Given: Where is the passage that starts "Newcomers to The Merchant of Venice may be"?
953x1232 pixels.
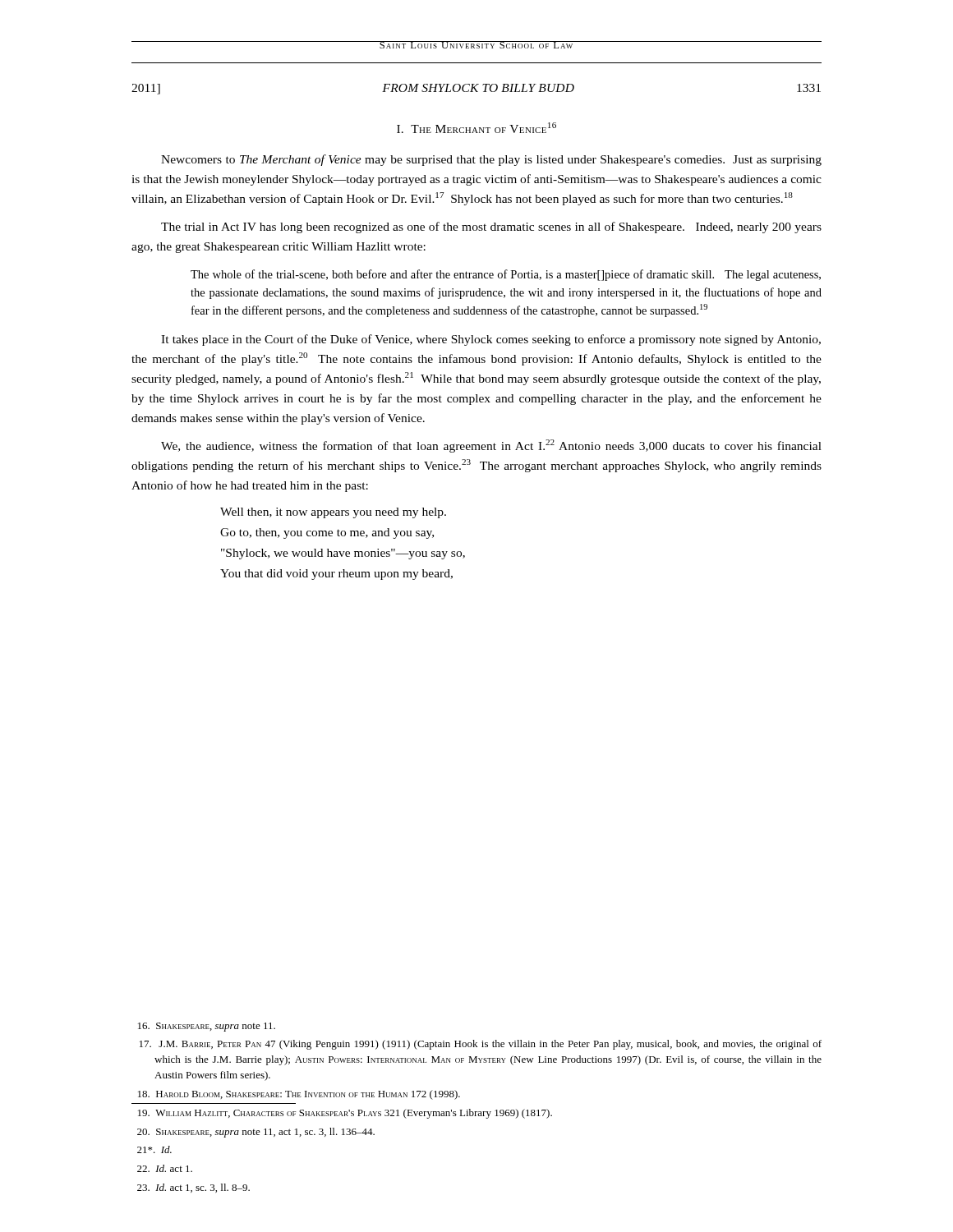Looking at the screenshot, I should [476, 179].
